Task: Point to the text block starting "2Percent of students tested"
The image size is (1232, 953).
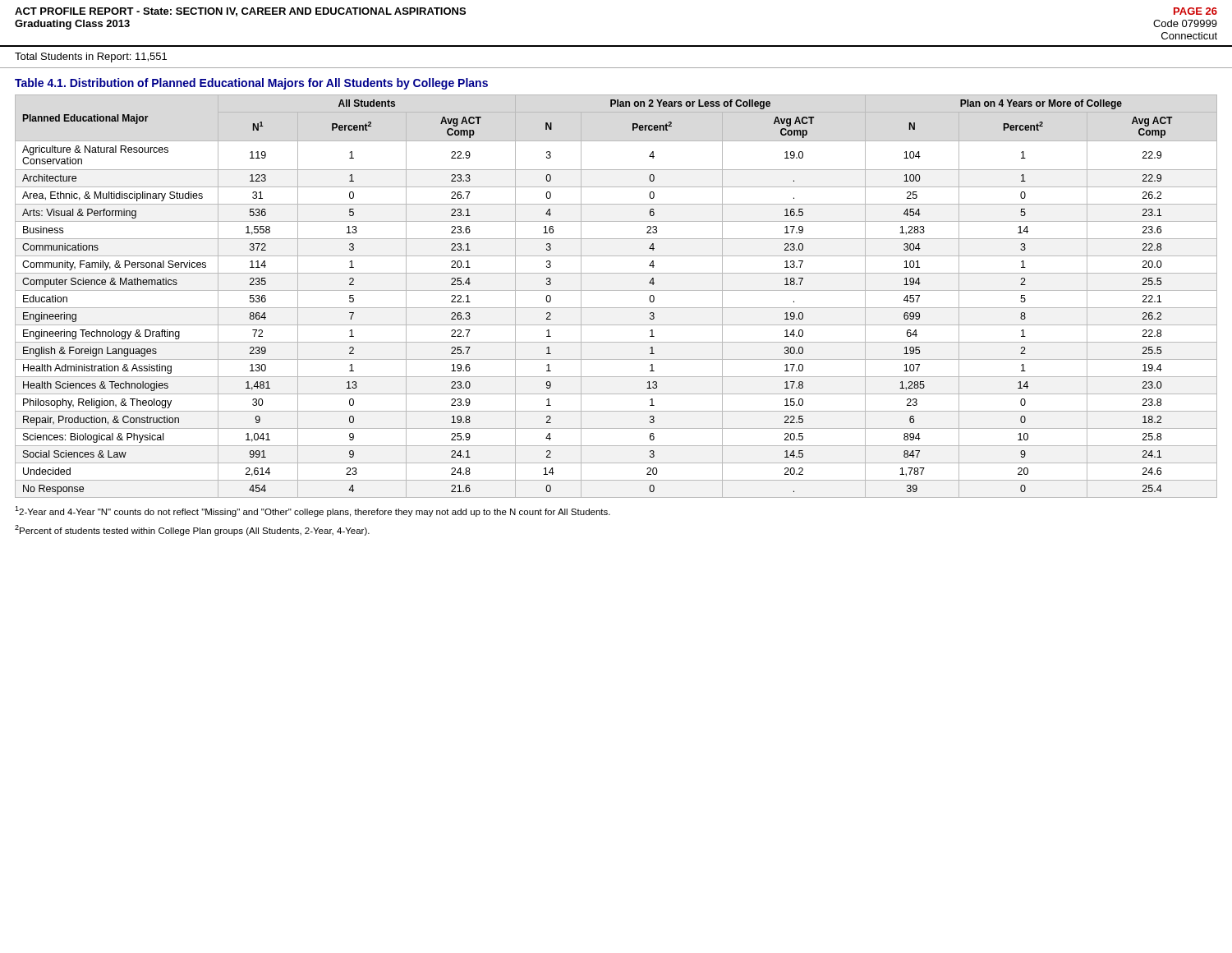Action: [192, 529]
